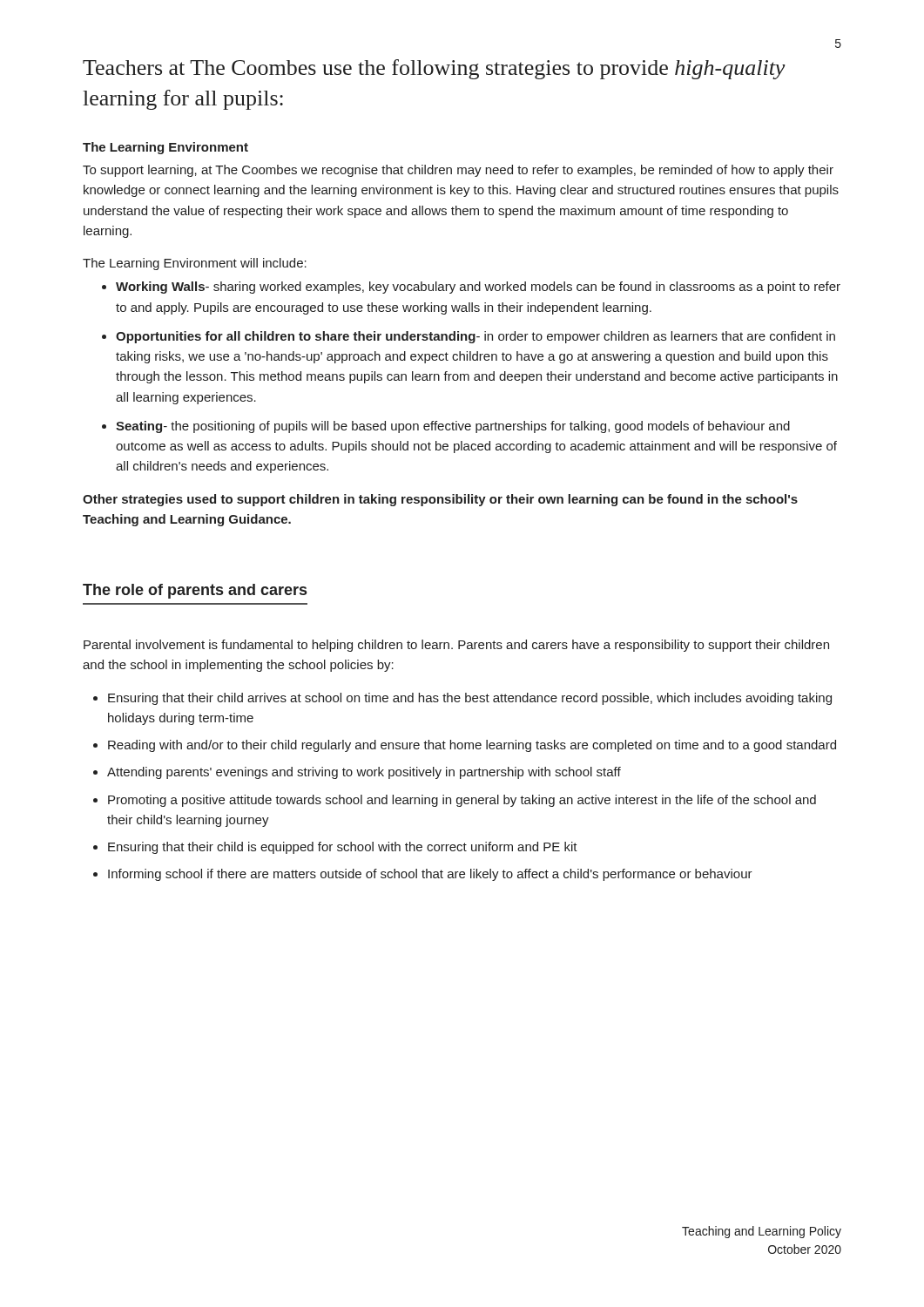924x1307 pixels.
Task: Find the passage starting "Promoting a positive attitude towards school and learning"
Action: tap(462, 809)
